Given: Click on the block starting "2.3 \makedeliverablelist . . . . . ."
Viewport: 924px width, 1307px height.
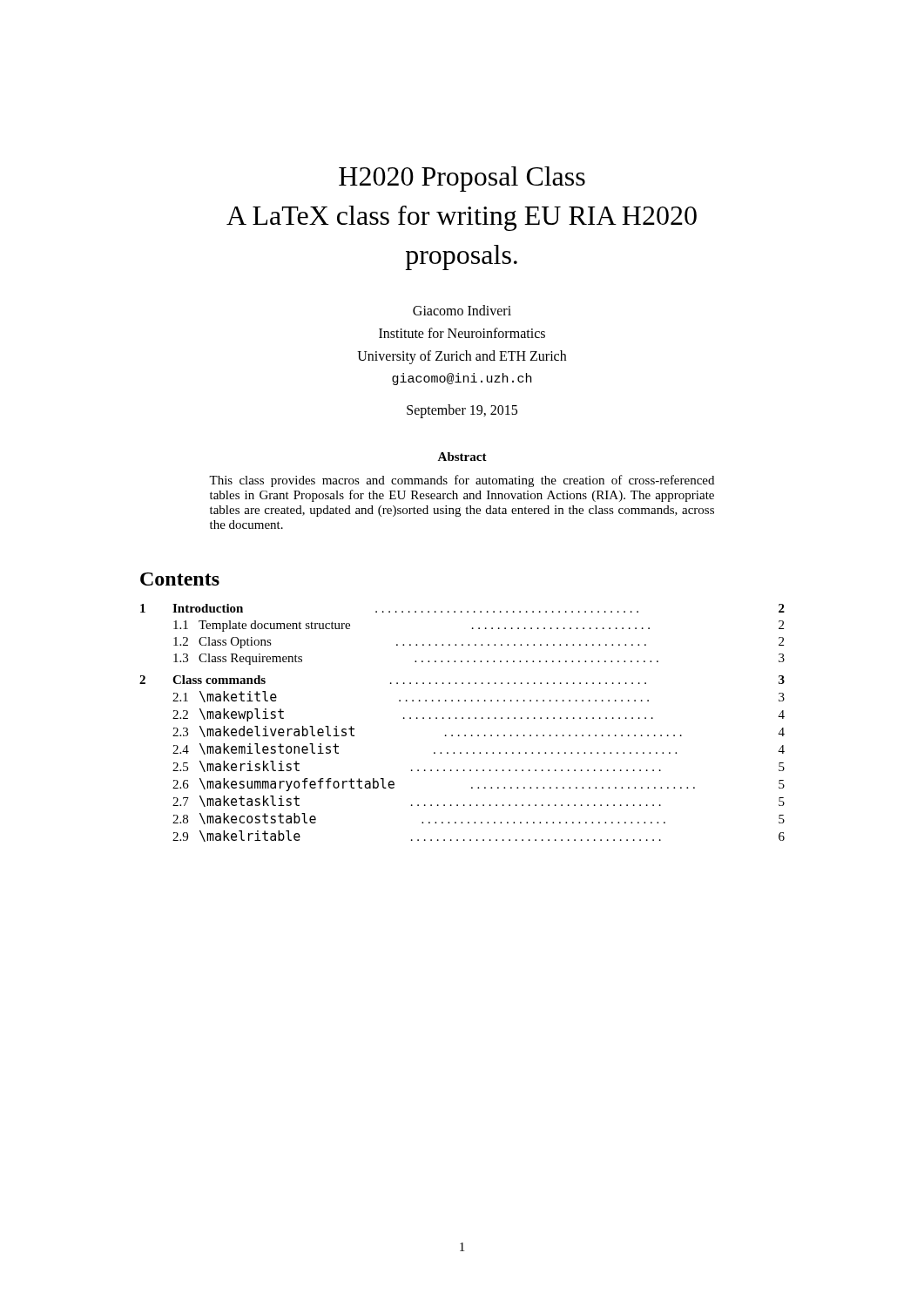Looking at the screenshot, I should point(479,732).
